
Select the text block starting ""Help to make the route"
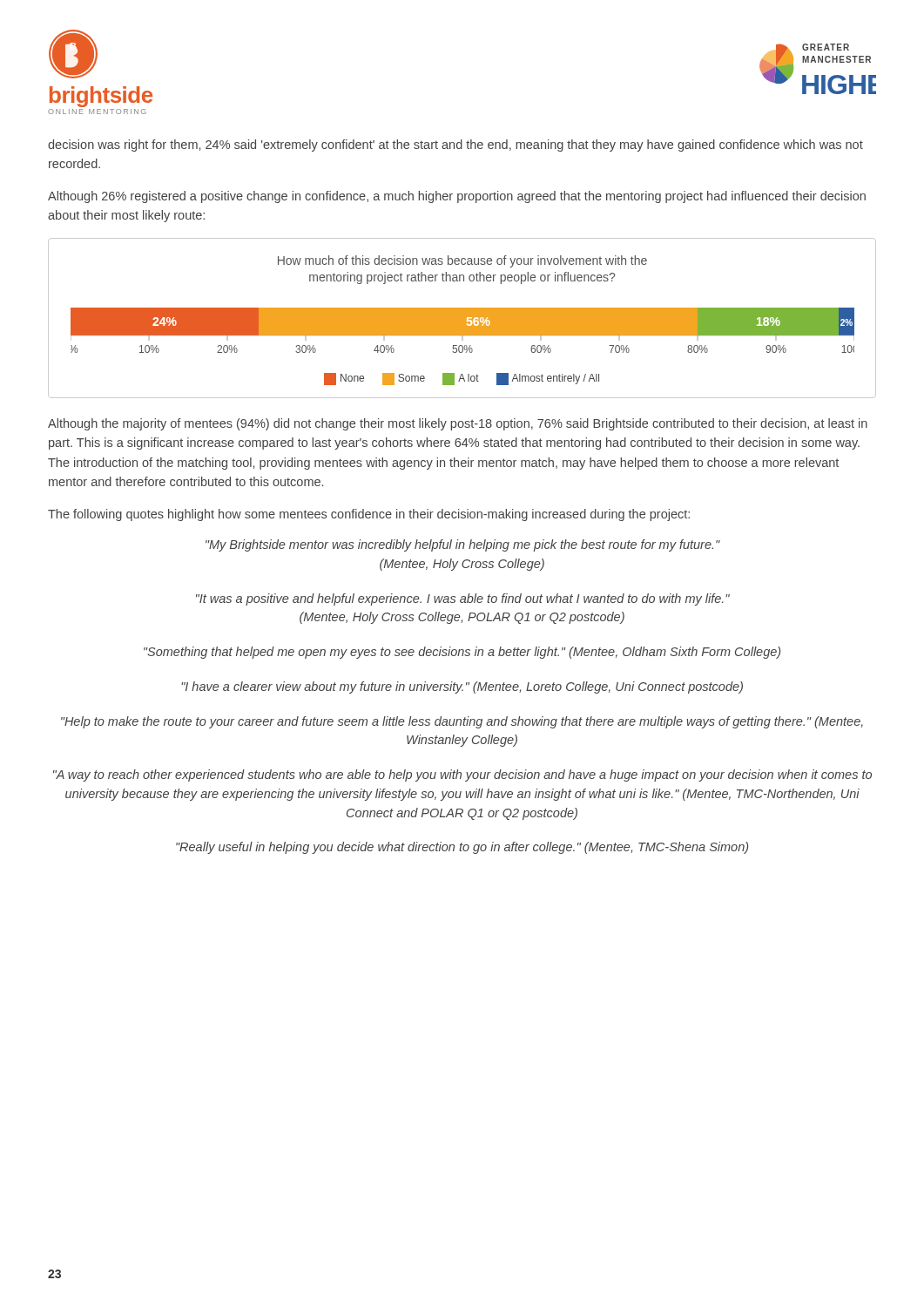[x=462, y=731]
